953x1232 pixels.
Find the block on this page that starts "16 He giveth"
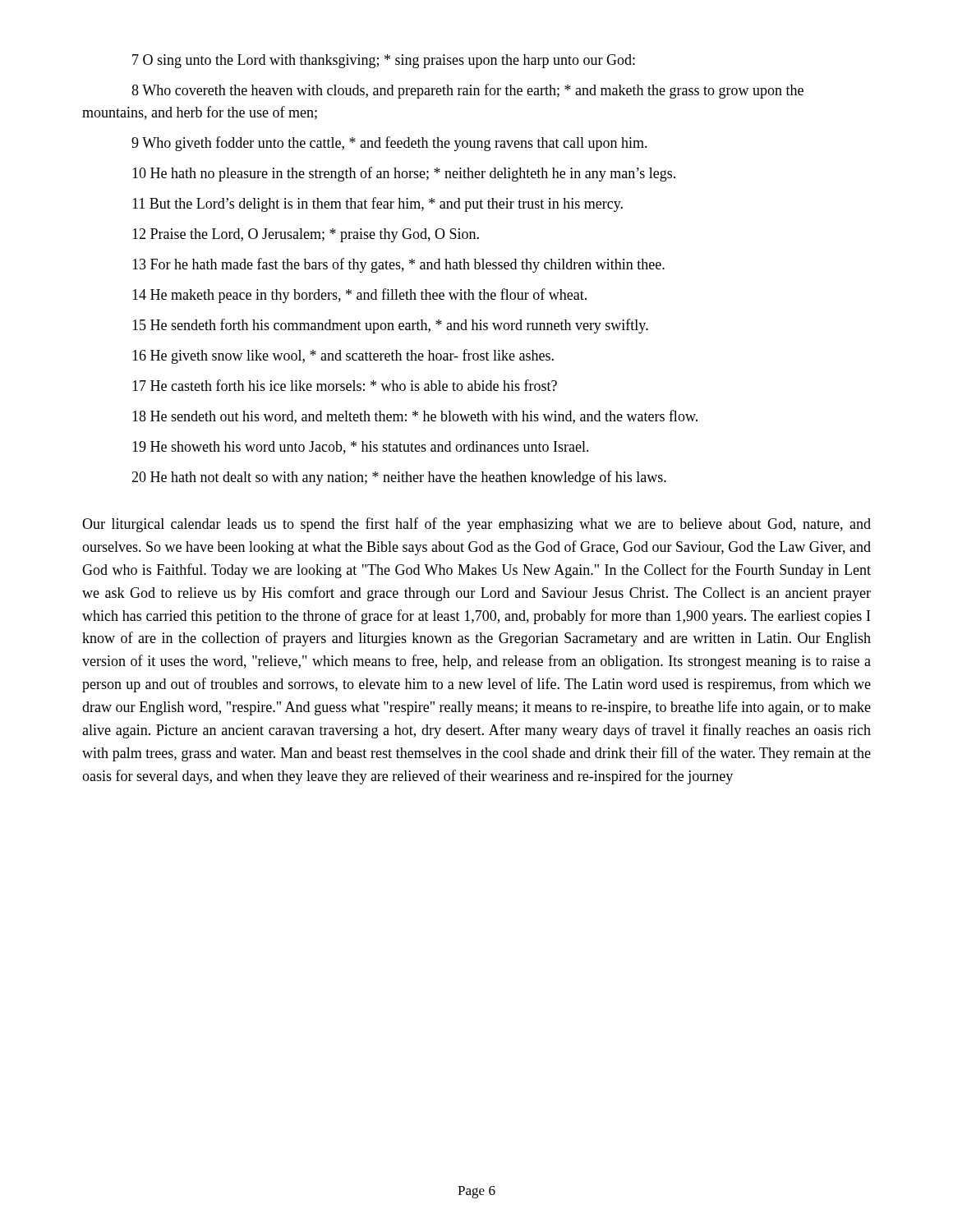pos(343,356)
